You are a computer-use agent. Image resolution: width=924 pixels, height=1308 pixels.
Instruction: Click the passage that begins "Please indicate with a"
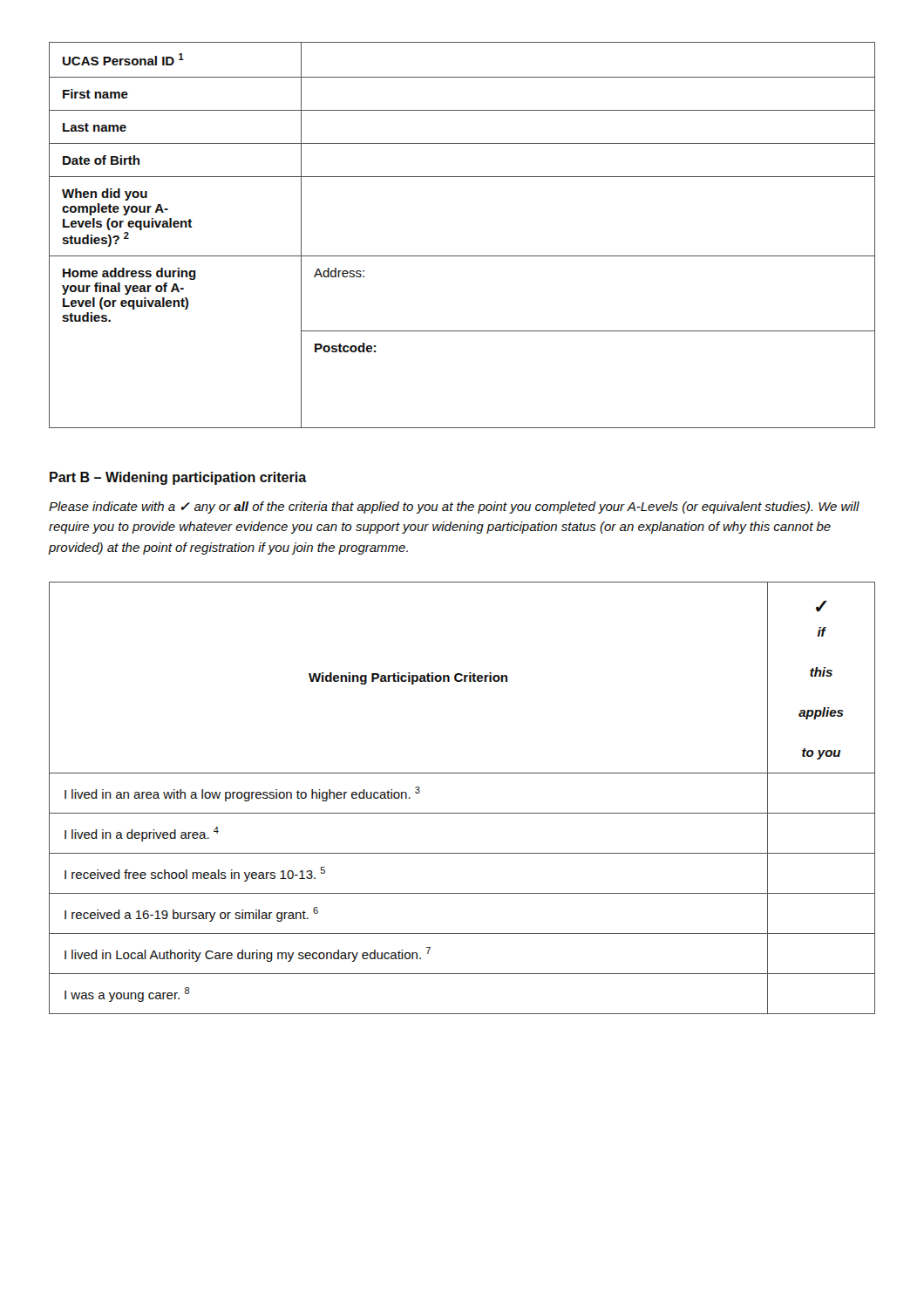[x=454, y=526]
